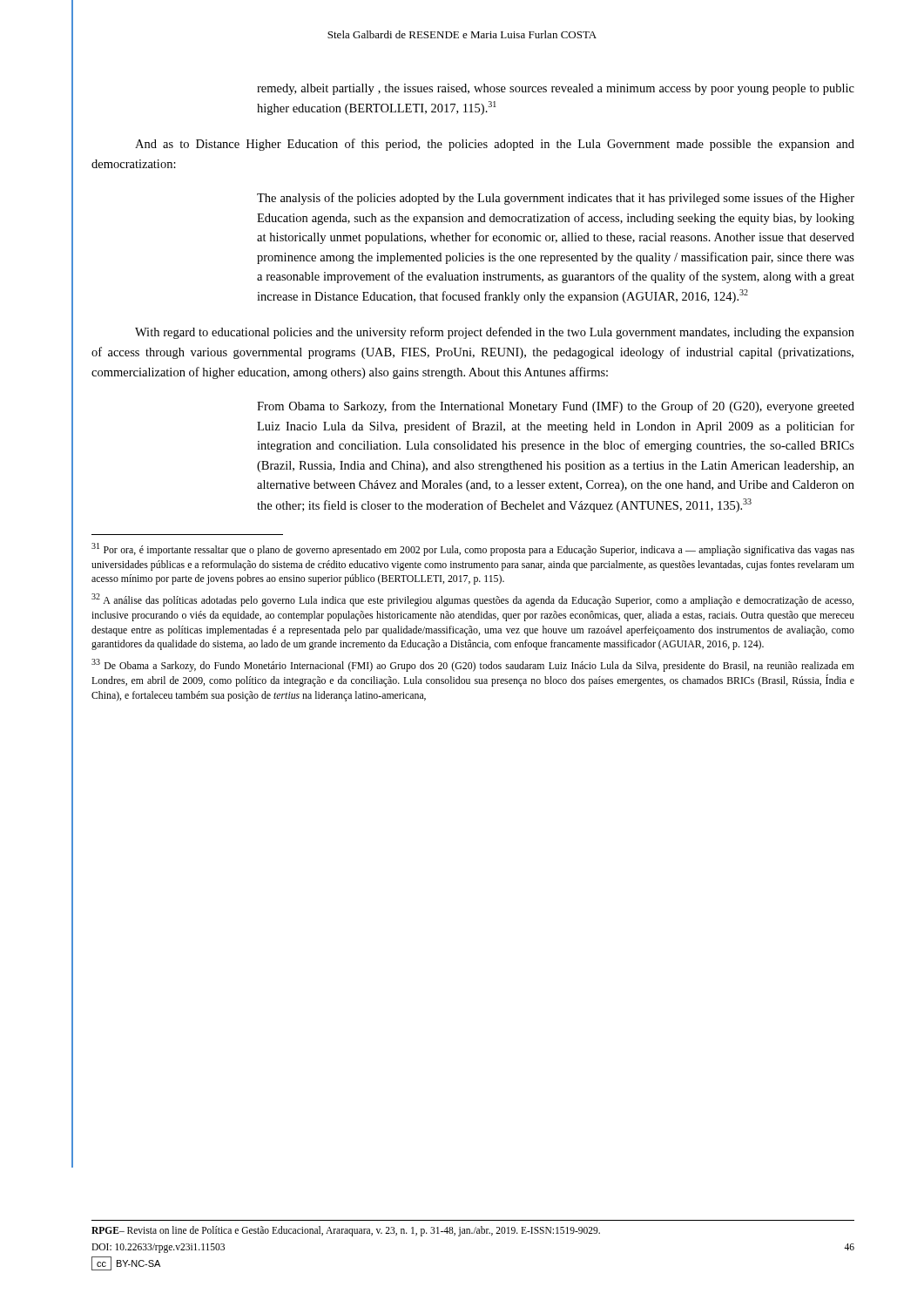The image size is (924, 1307).
Task: Find the block on this page that starts "33 De Obama a Sarkozy, do"
Action: 473,679
